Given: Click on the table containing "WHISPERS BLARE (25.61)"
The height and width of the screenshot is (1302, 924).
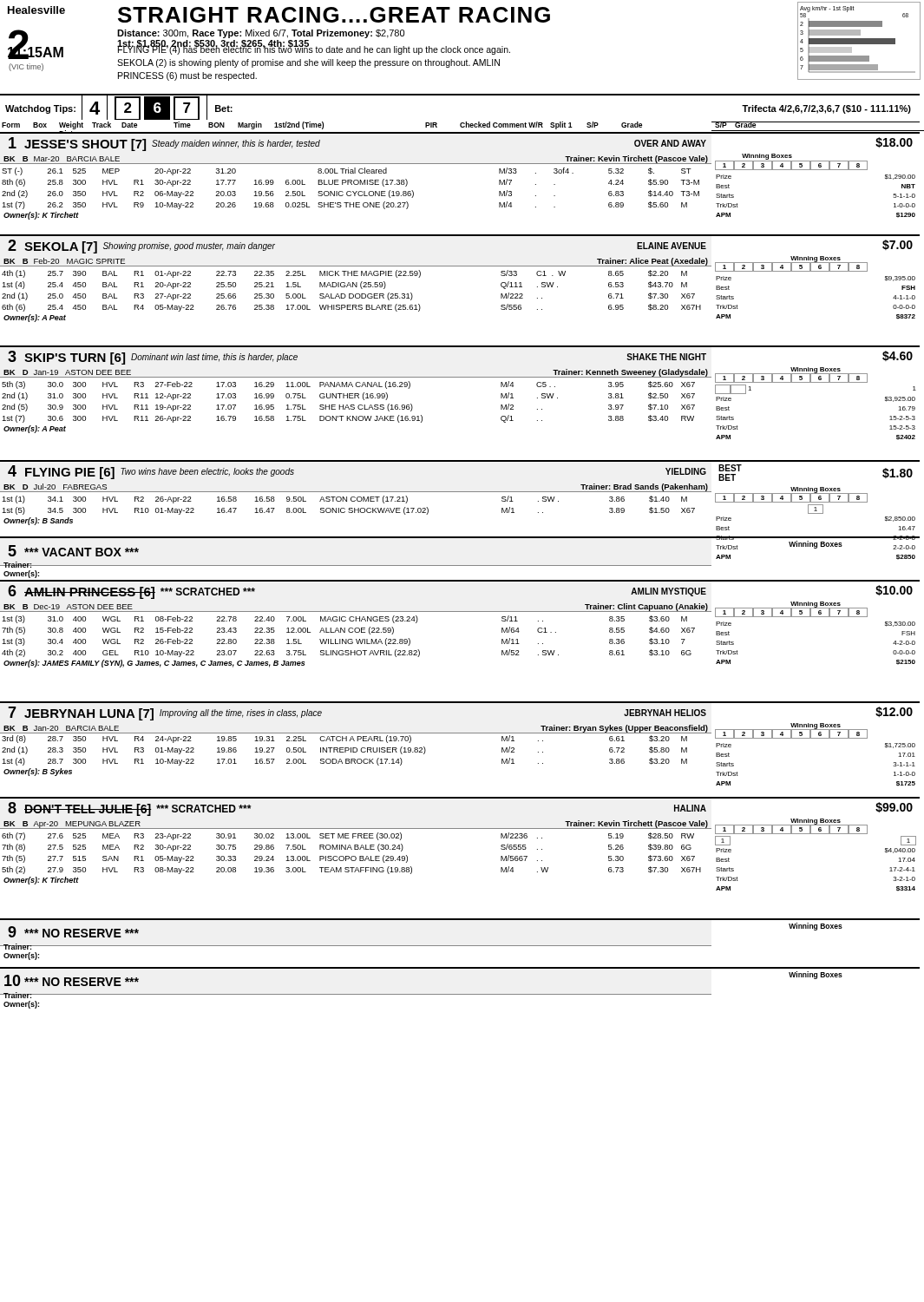Looking at the screenshot, I should [x=356, y=295].
